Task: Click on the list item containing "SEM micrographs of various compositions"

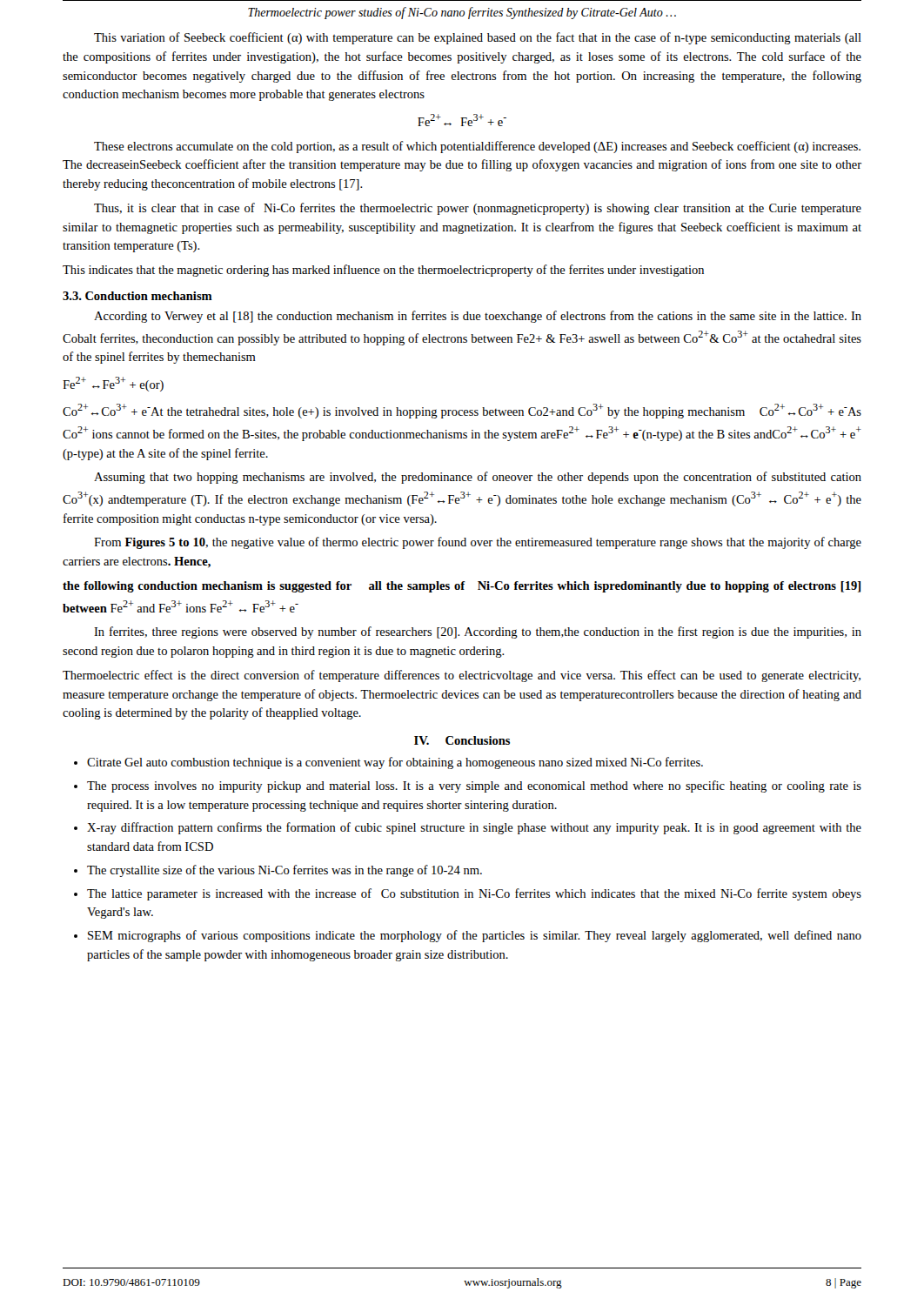Action: coord(474,945)
